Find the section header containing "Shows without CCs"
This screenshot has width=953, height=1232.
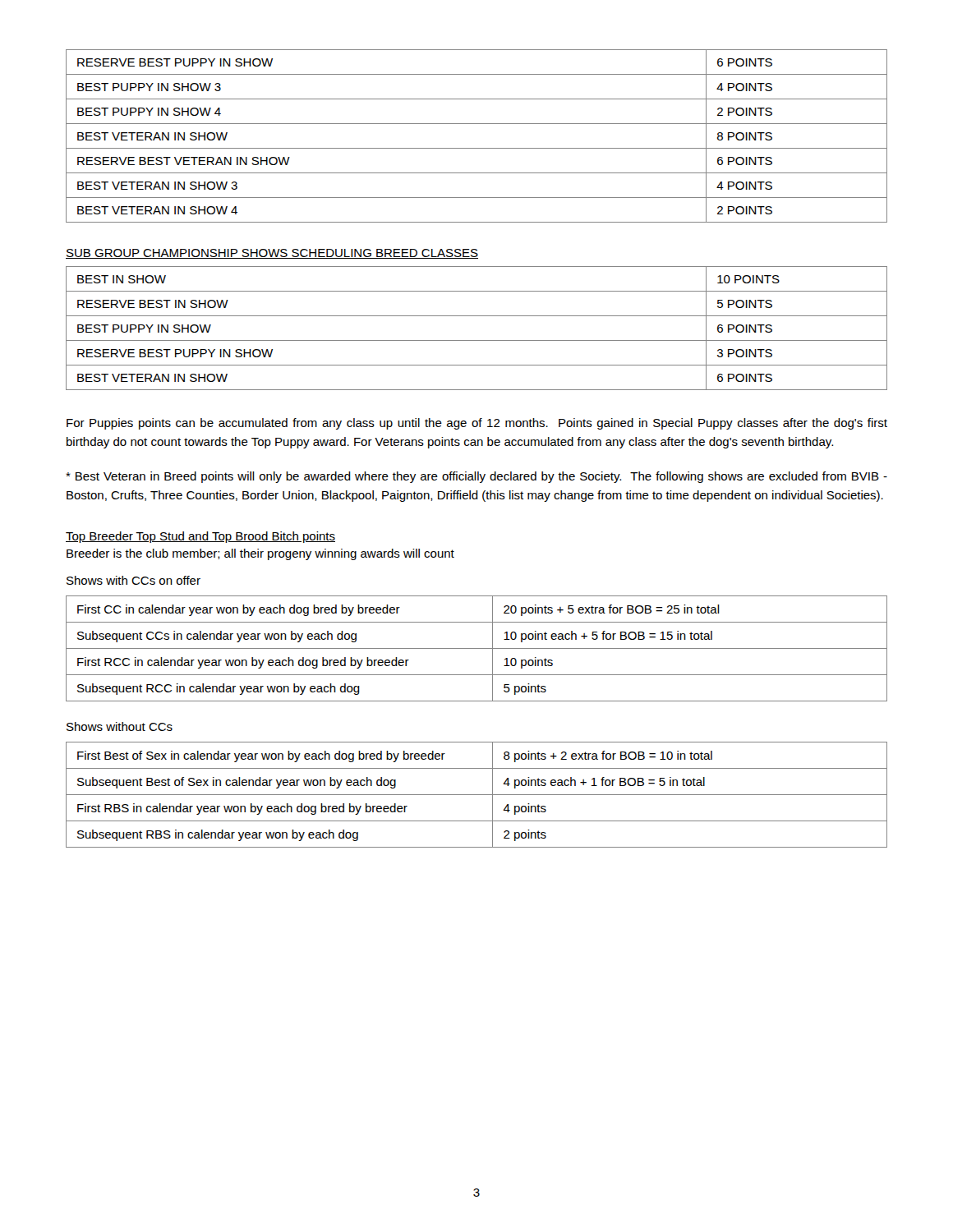tap(119, 726)
